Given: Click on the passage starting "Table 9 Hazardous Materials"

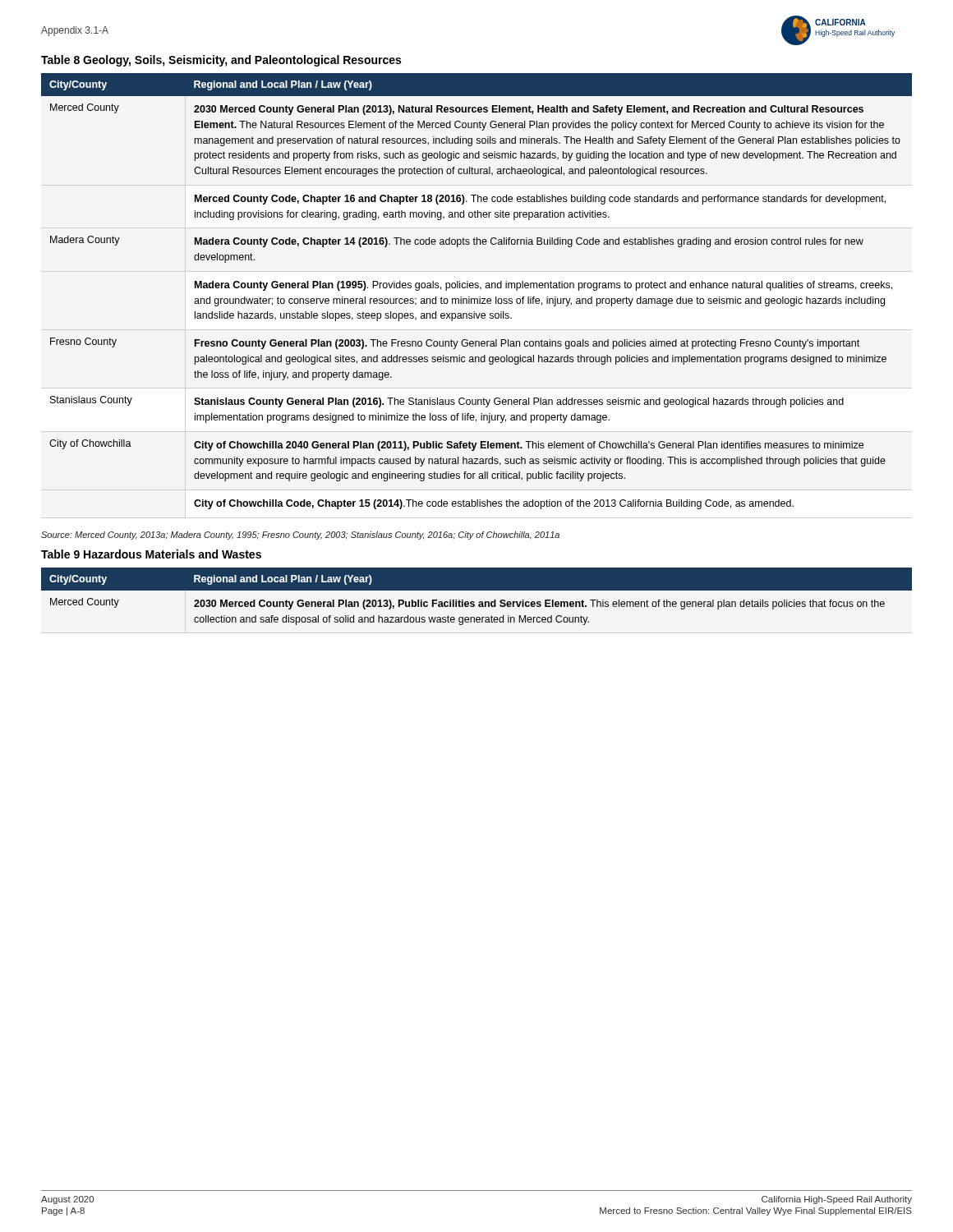Looking at the screenshot, I should [151, 554].
